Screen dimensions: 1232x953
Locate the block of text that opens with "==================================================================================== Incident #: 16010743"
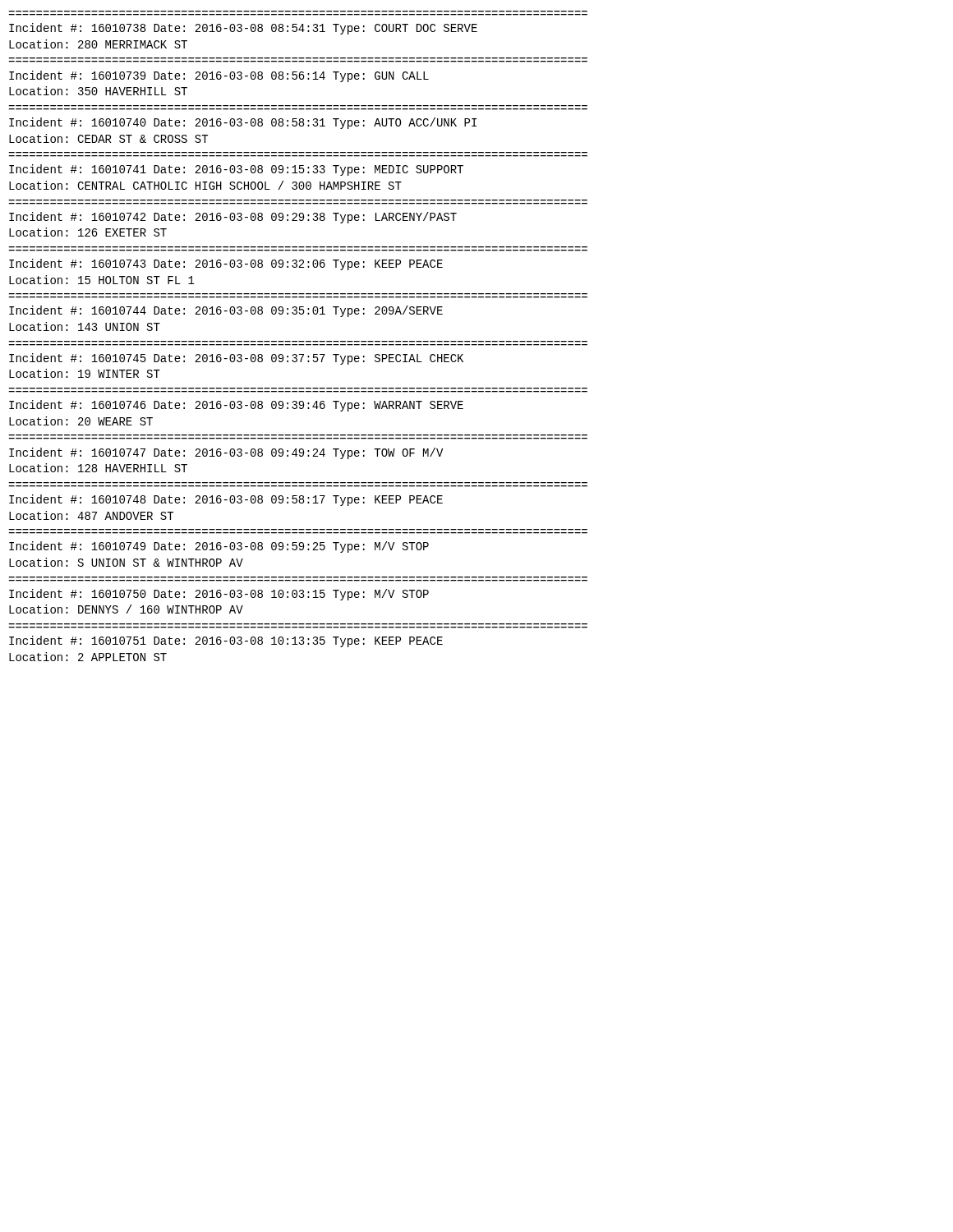(226, 264)
